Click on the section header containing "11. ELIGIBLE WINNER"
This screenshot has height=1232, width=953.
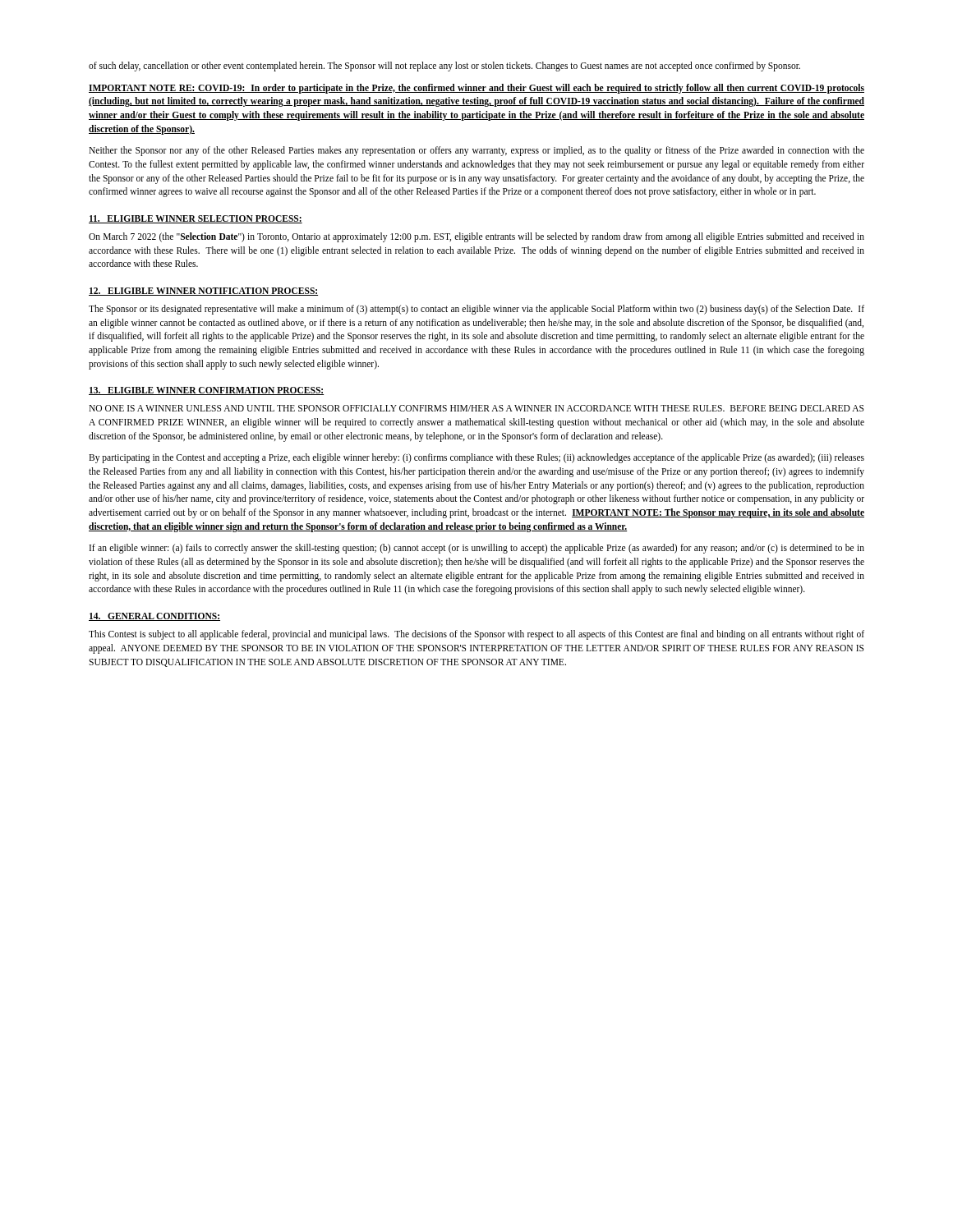click(195, 219)
